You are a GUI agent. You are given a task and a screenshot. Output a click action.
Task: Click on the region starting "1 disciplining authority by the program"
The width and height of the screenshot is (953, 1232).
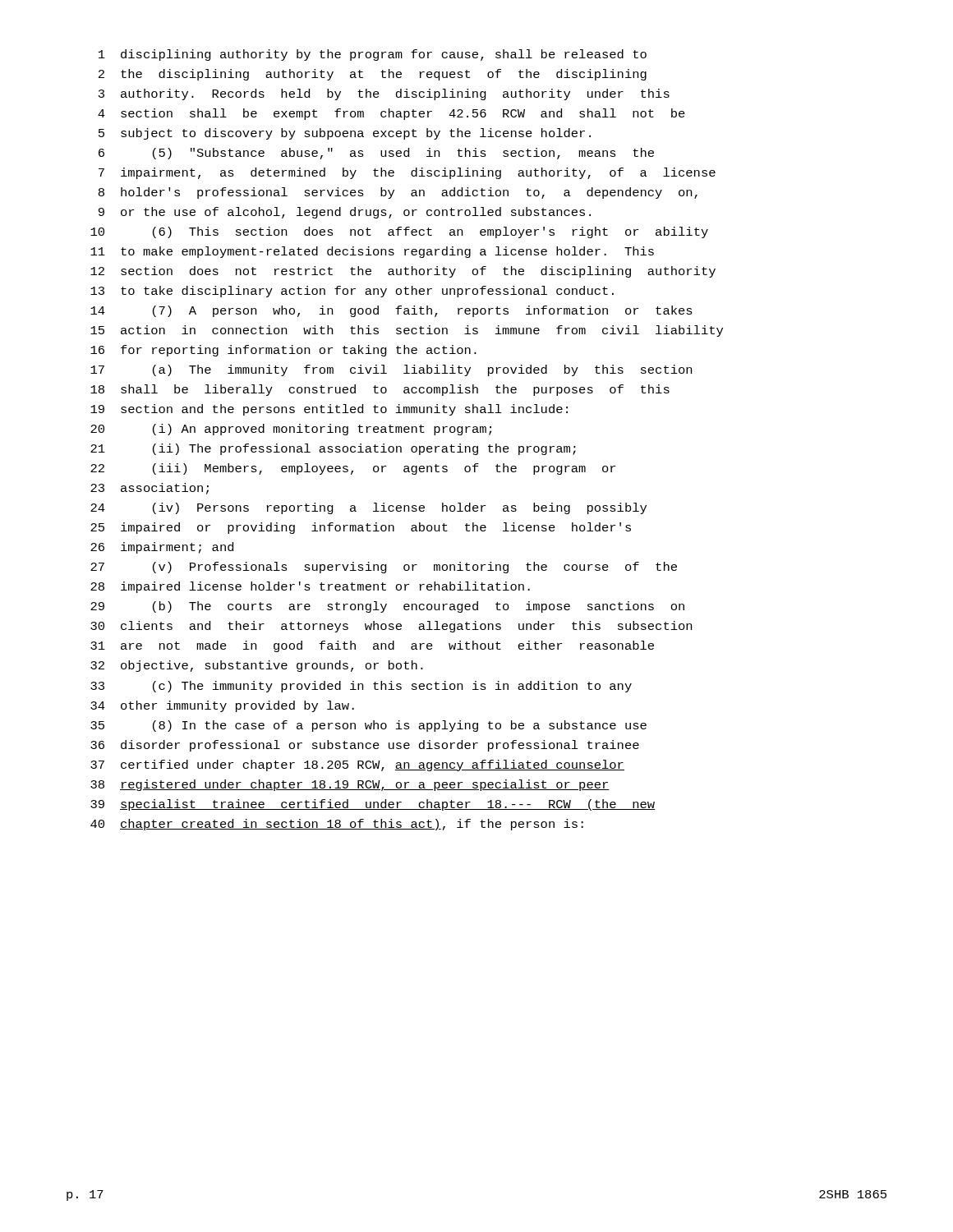[476, 55]
